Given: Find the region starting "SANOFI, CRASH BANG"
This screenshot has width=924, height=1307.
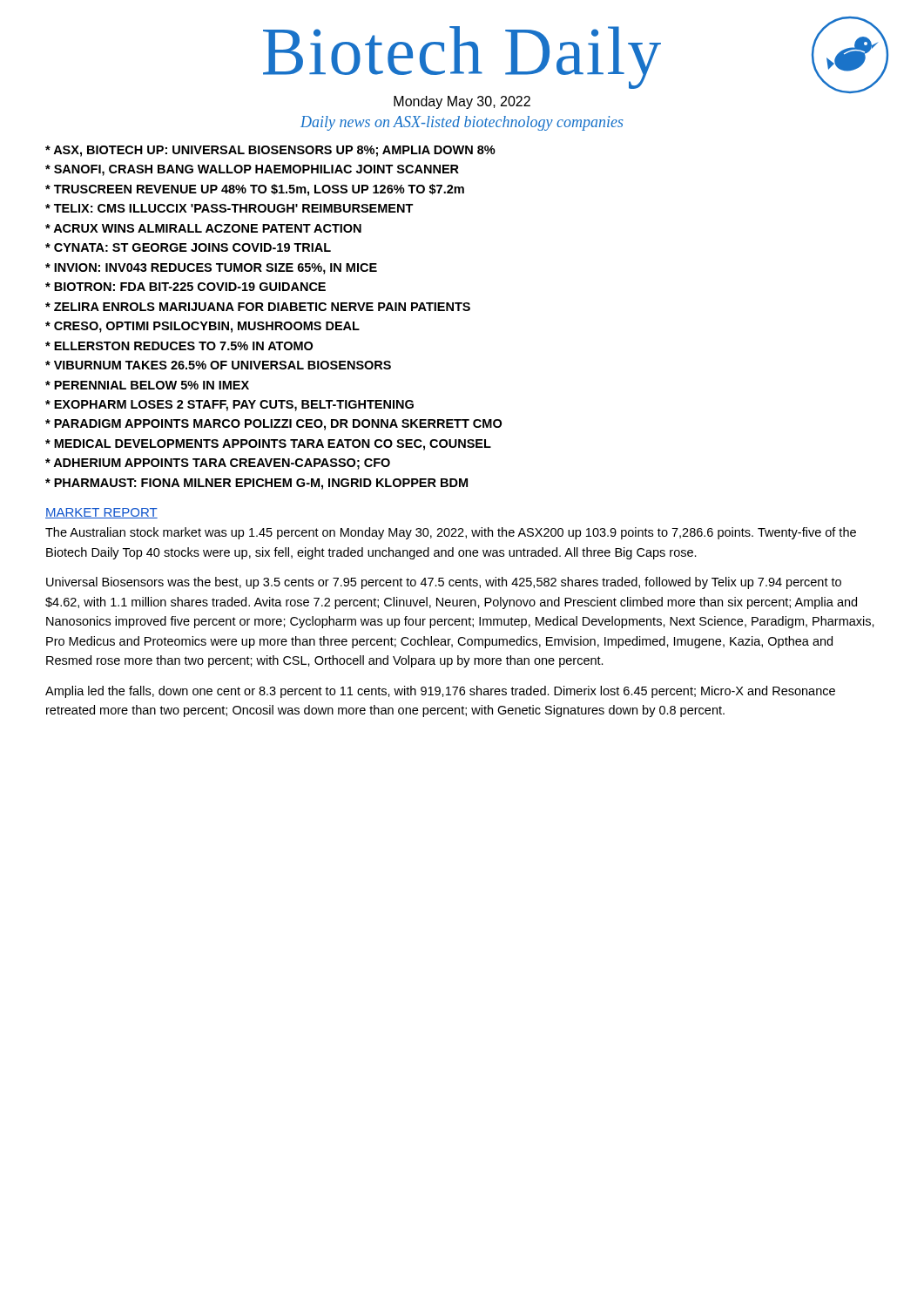Looking at the screenshot, I should (x=252, y=169).
